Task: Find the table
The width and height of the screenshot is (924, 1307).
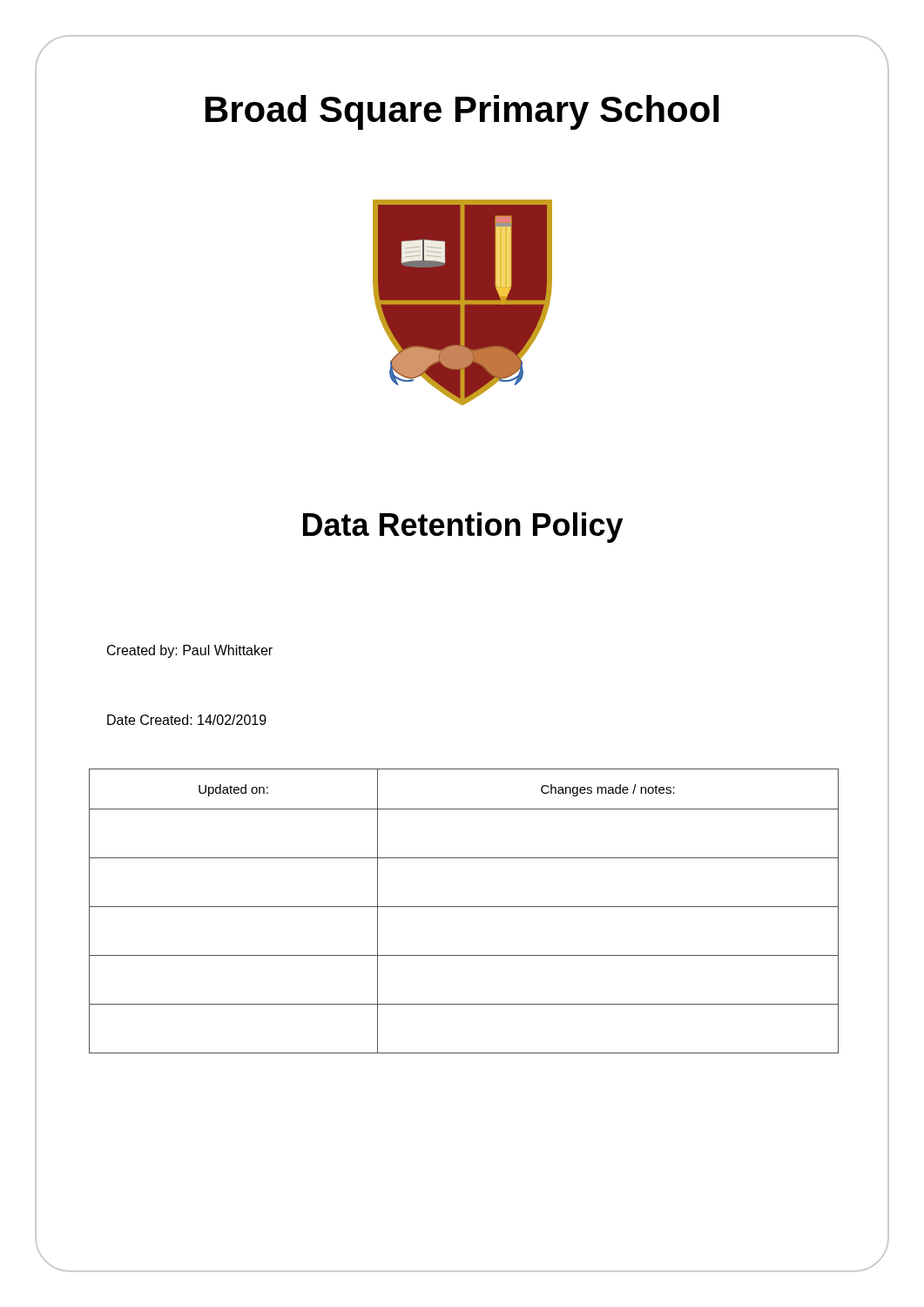Action: point(464,911)
